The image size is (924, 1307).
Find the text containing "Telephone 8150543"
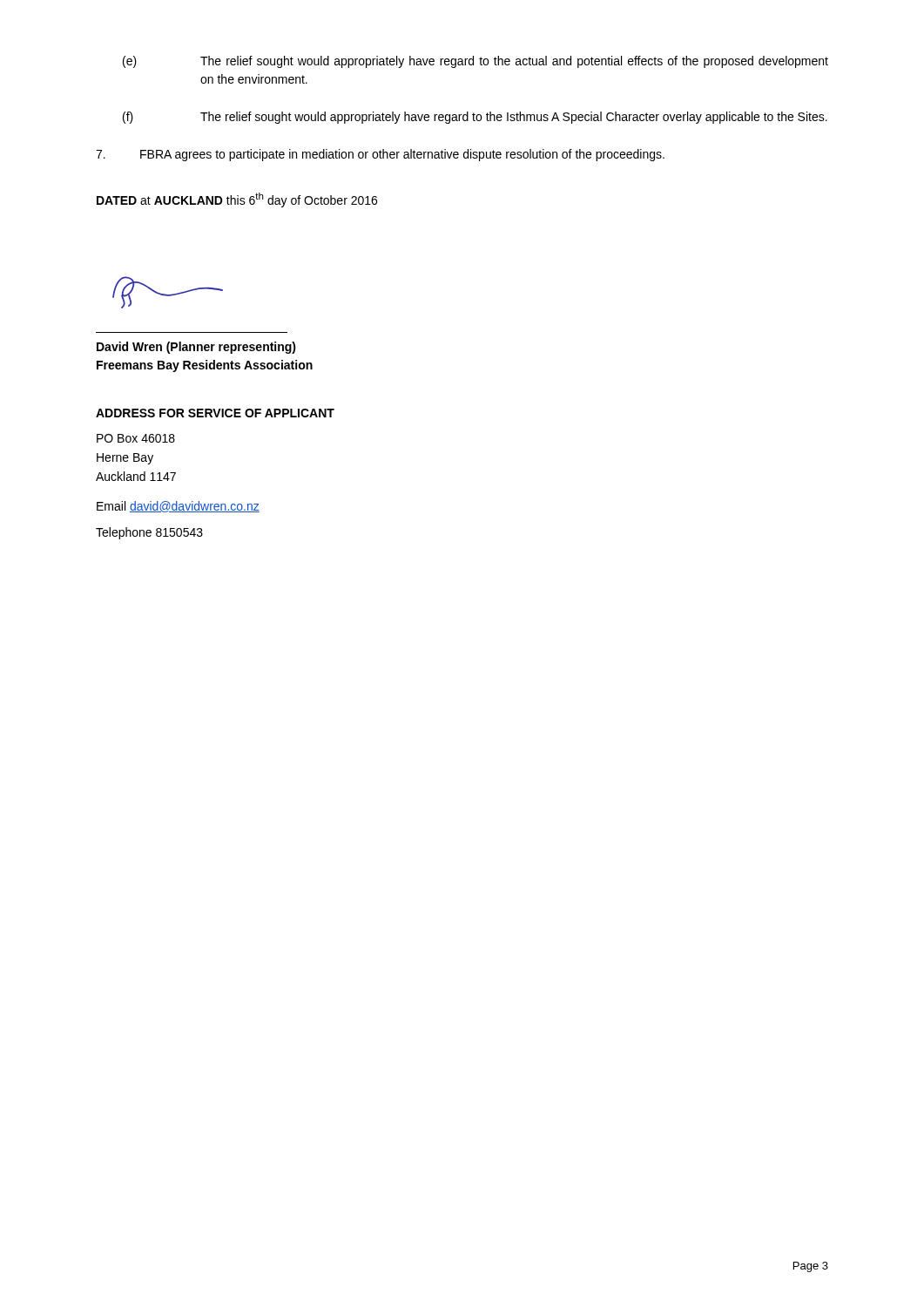point(149,532)
